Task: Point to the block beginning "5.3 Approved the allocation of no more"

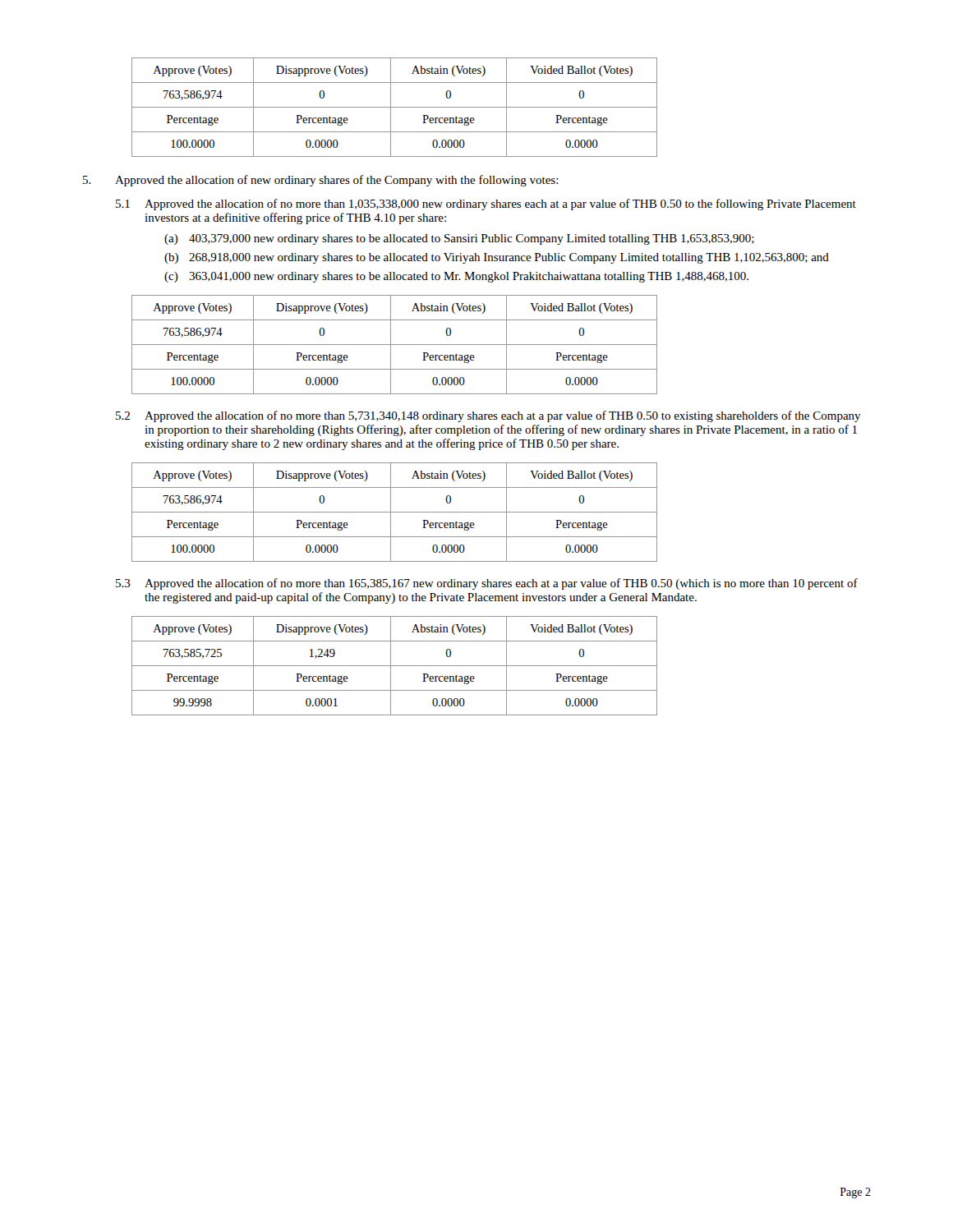Action: (x=493, y=591)
